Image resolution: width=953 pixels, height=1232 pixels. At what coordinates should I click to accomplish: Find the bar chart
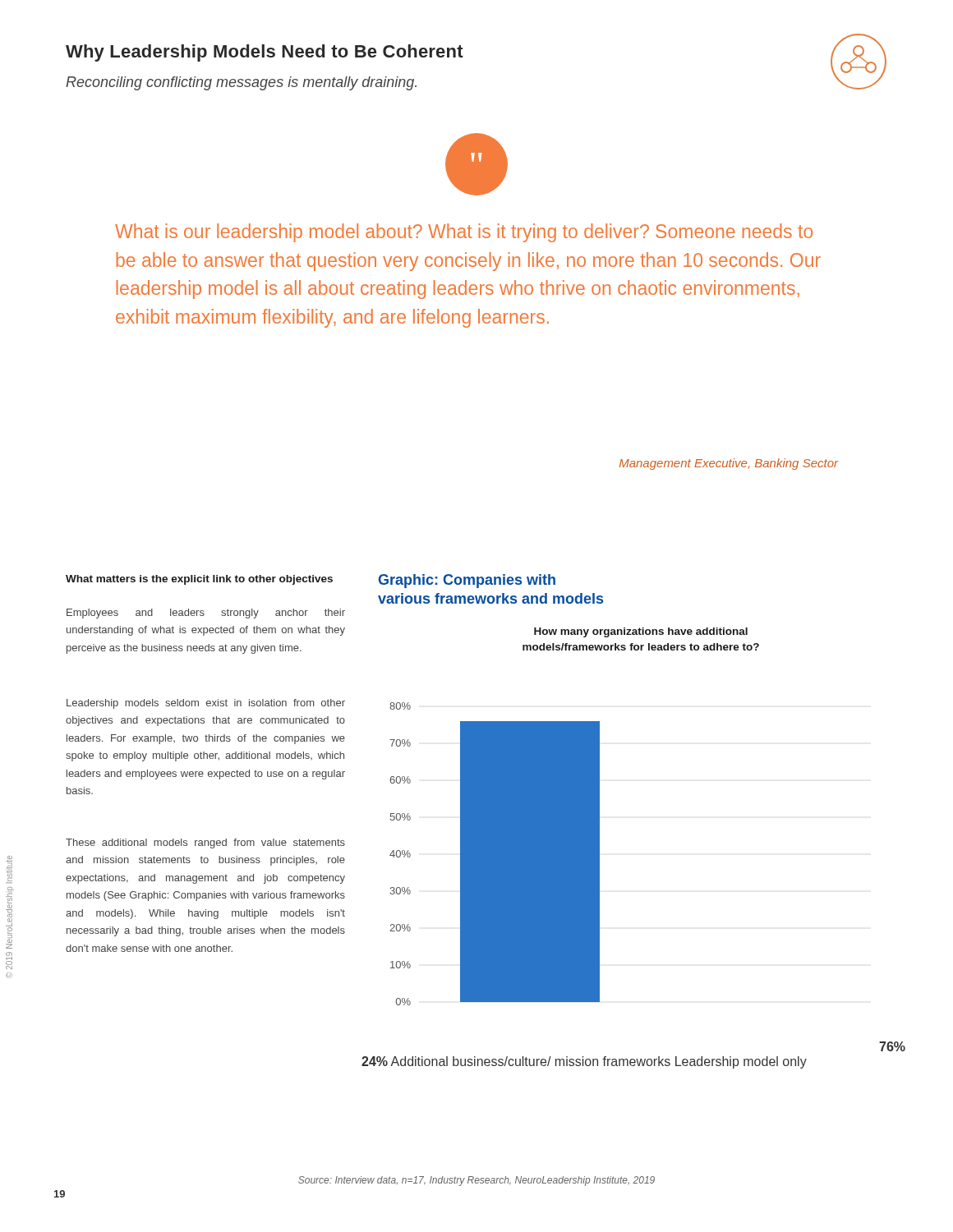[x=637, y=871]
